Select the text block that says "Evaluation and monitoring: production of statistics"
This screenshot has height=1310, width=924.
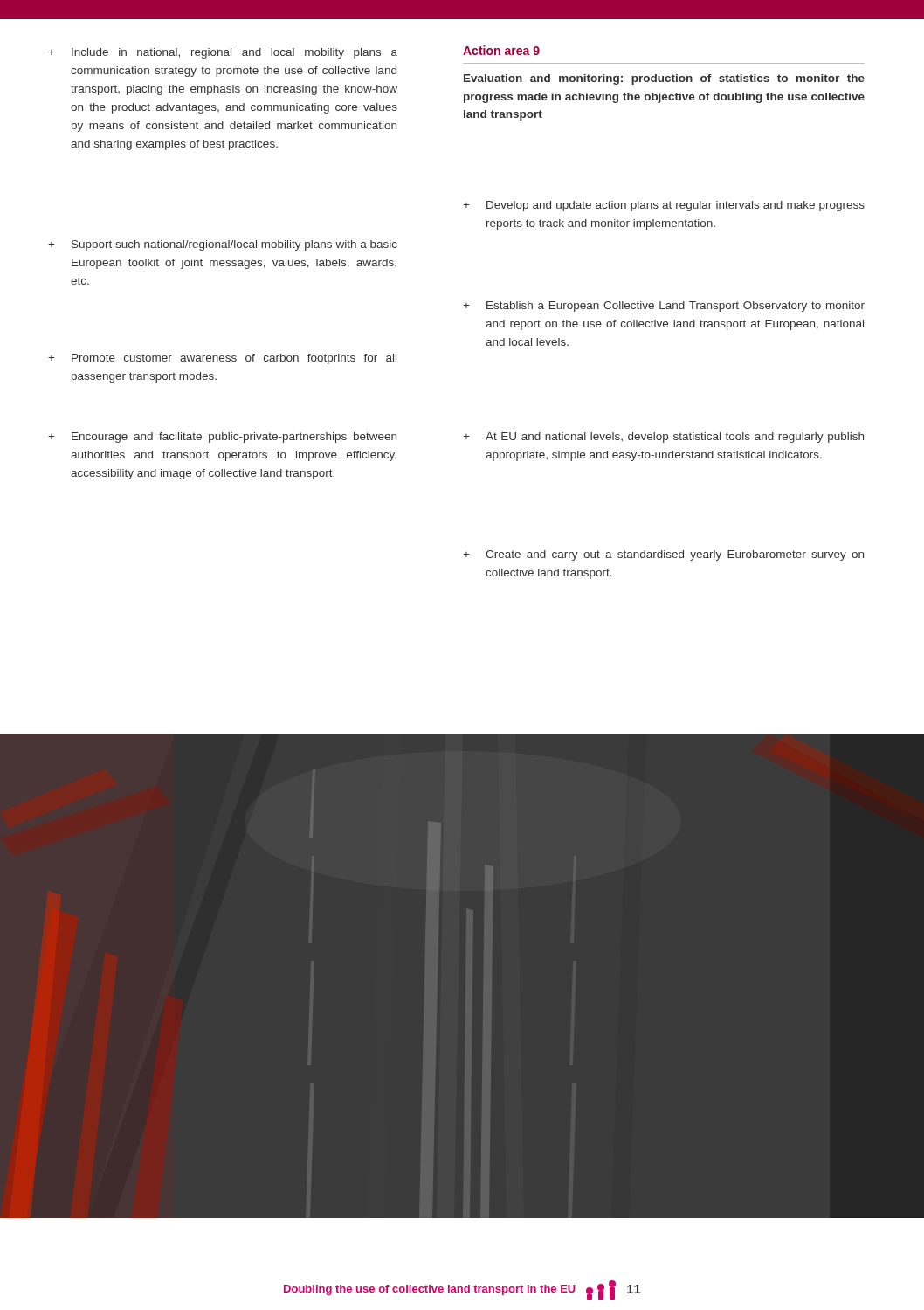click(x=664, y=96)
